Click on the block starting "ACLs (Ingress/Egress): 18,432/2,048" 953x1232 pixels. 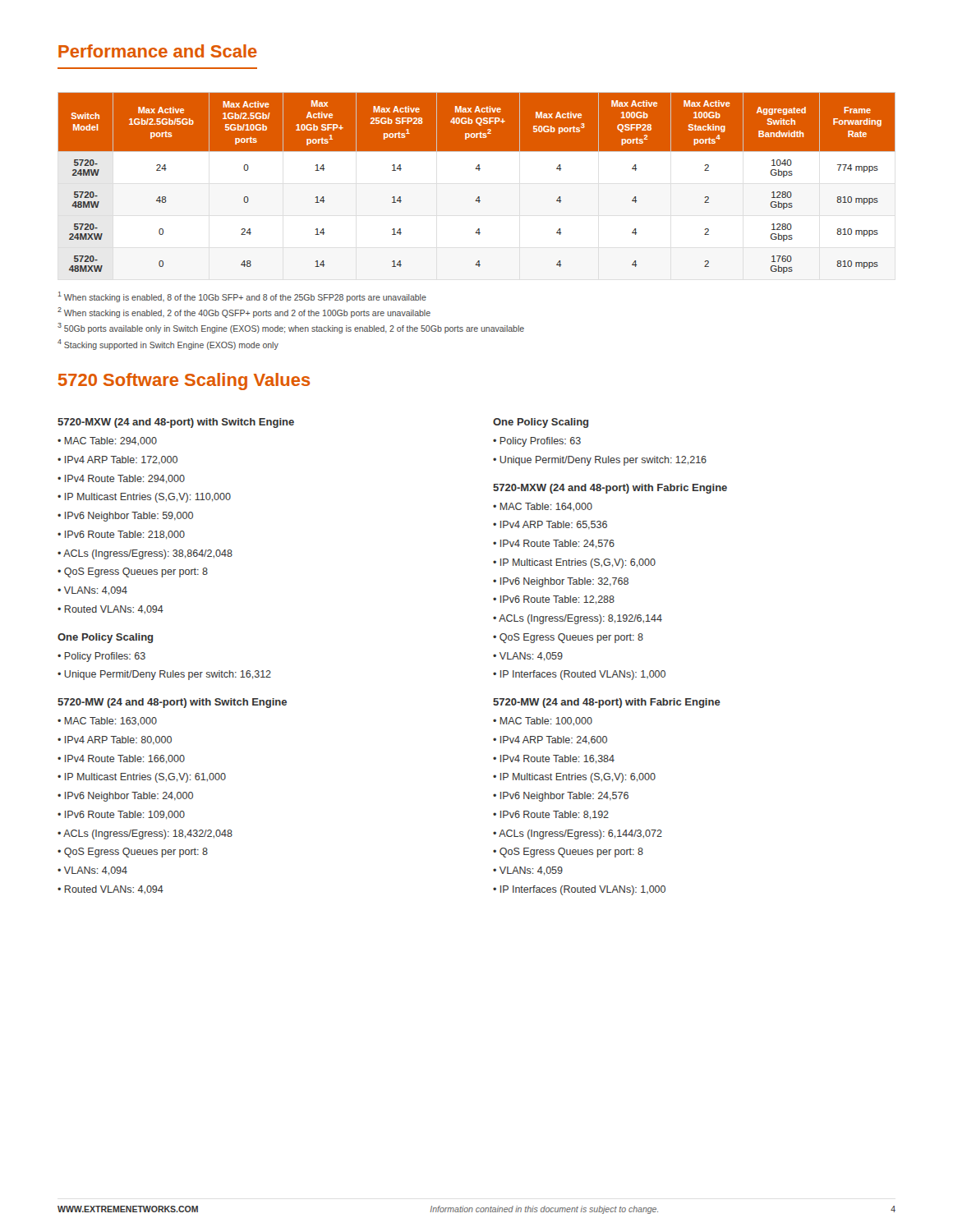tap(145, 834)
